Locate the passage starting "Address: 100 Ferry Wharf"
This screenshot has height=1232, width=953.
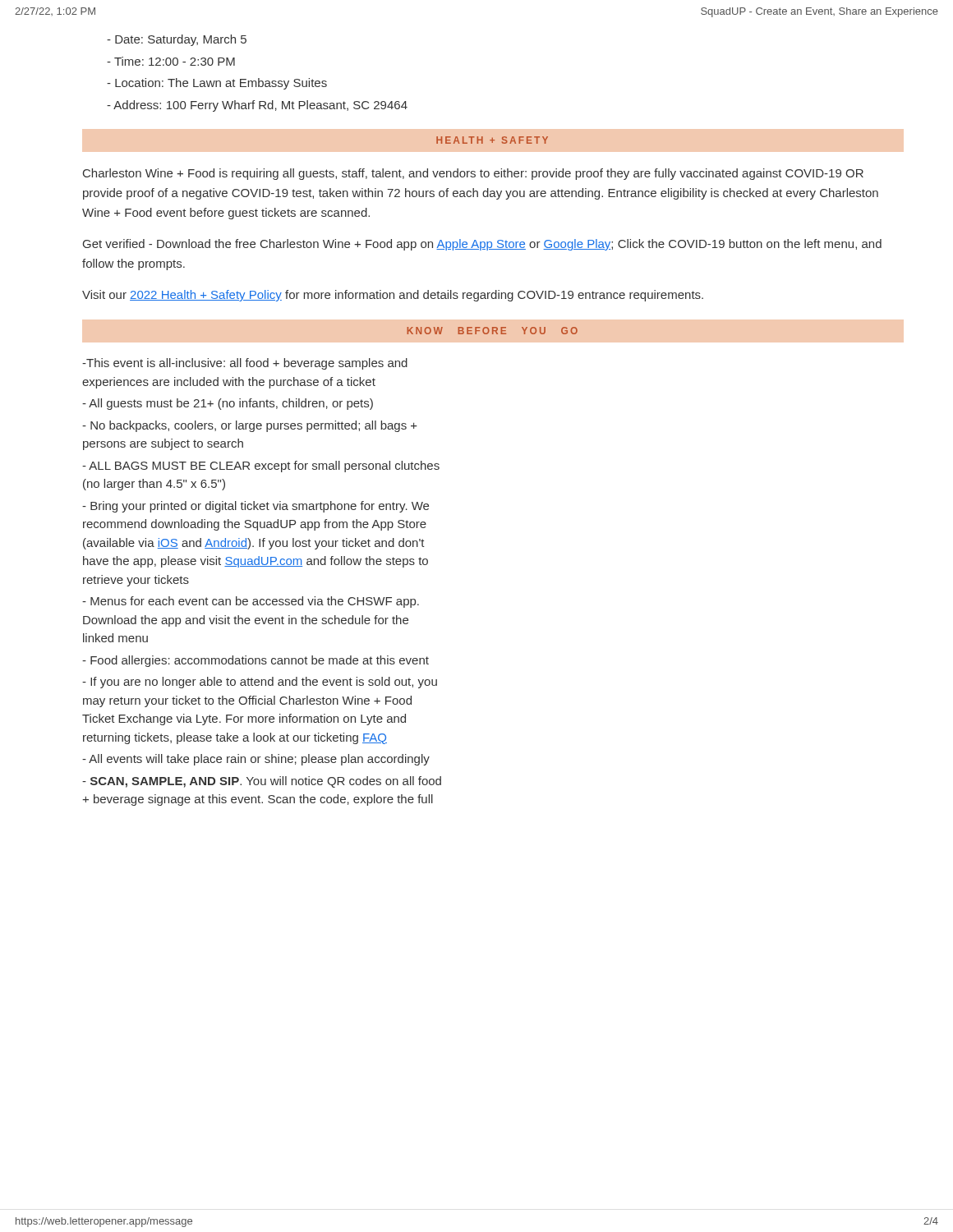257,104
